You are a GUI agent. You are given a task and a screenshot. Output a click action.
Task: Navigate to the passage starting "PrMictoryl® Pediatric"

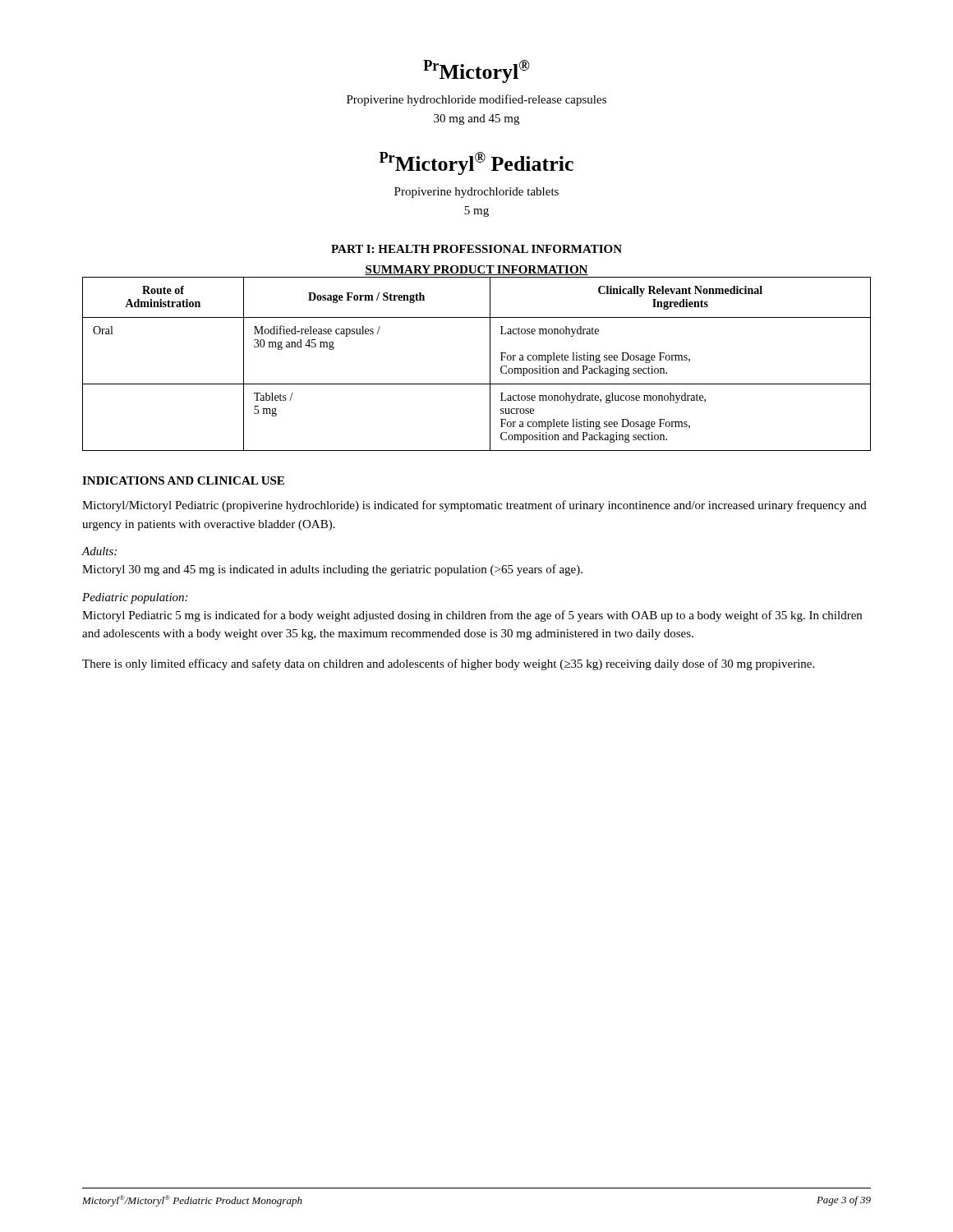[x=476, y=163]
